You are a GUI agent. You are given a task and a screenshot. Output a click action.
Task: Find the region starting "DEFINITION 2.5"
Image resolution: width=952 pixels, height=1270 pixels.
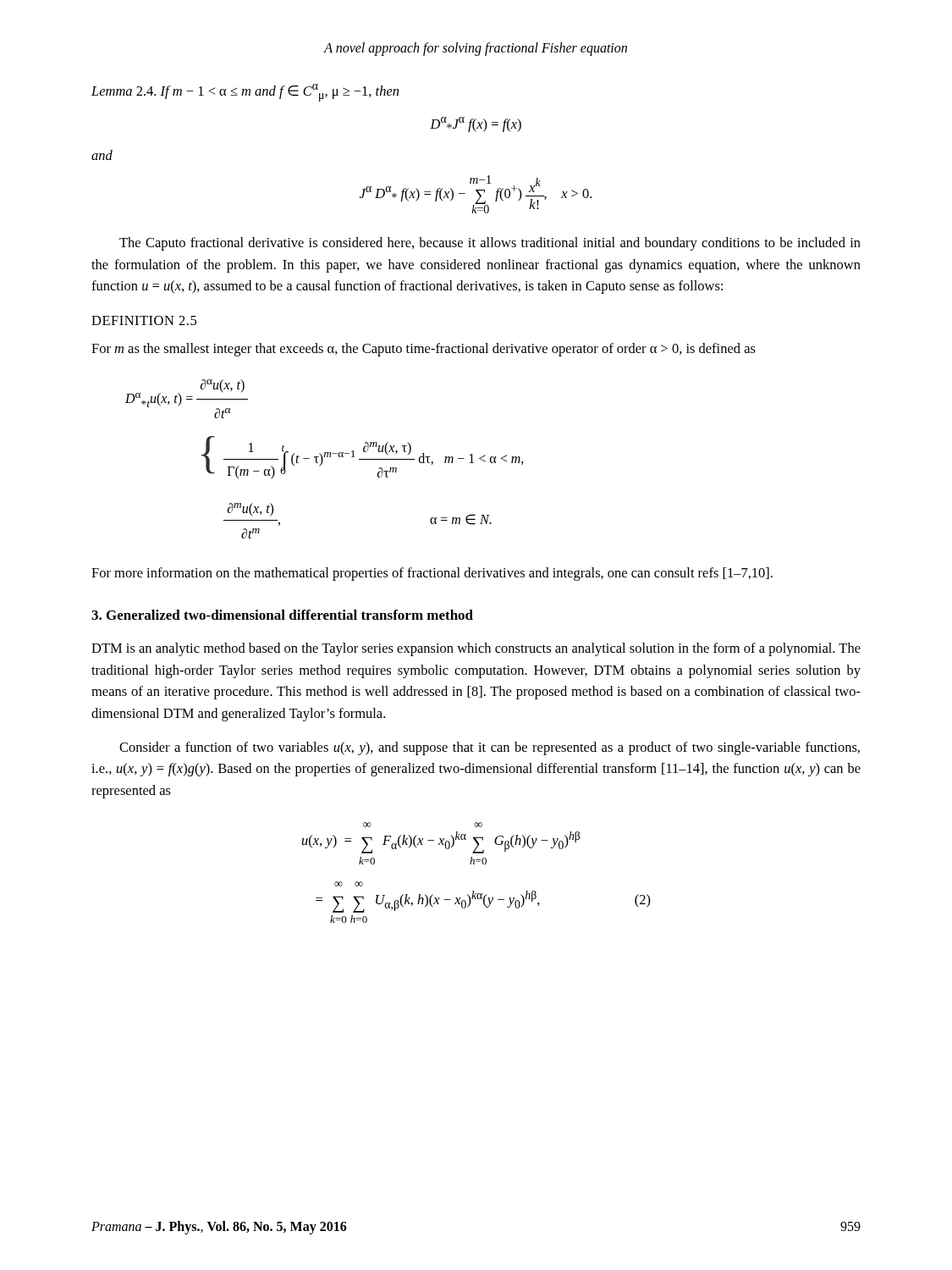point(144,320)
